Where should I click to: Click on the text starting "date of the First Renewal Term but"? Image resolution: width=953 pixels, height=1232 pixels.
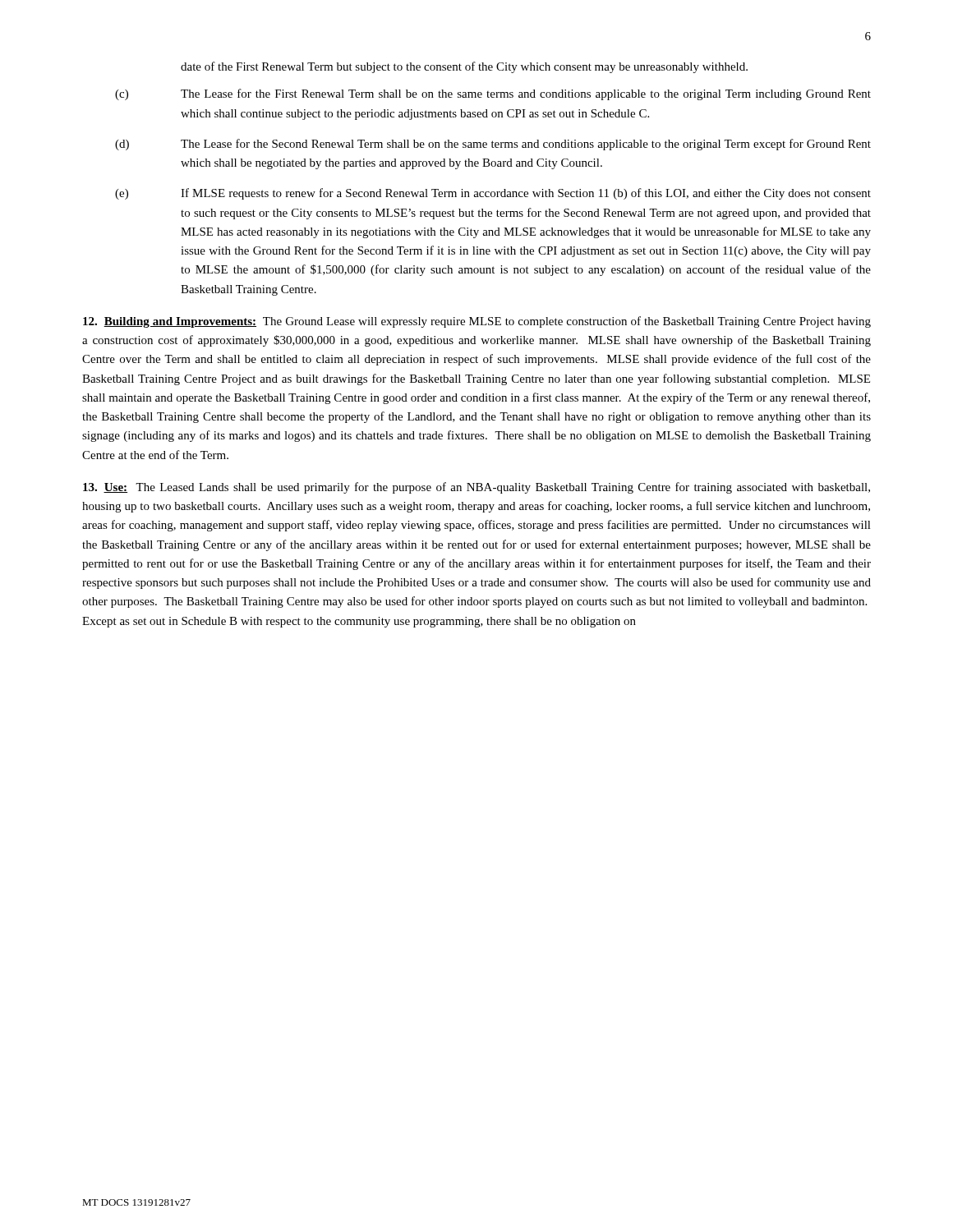[x=465, y=67]
